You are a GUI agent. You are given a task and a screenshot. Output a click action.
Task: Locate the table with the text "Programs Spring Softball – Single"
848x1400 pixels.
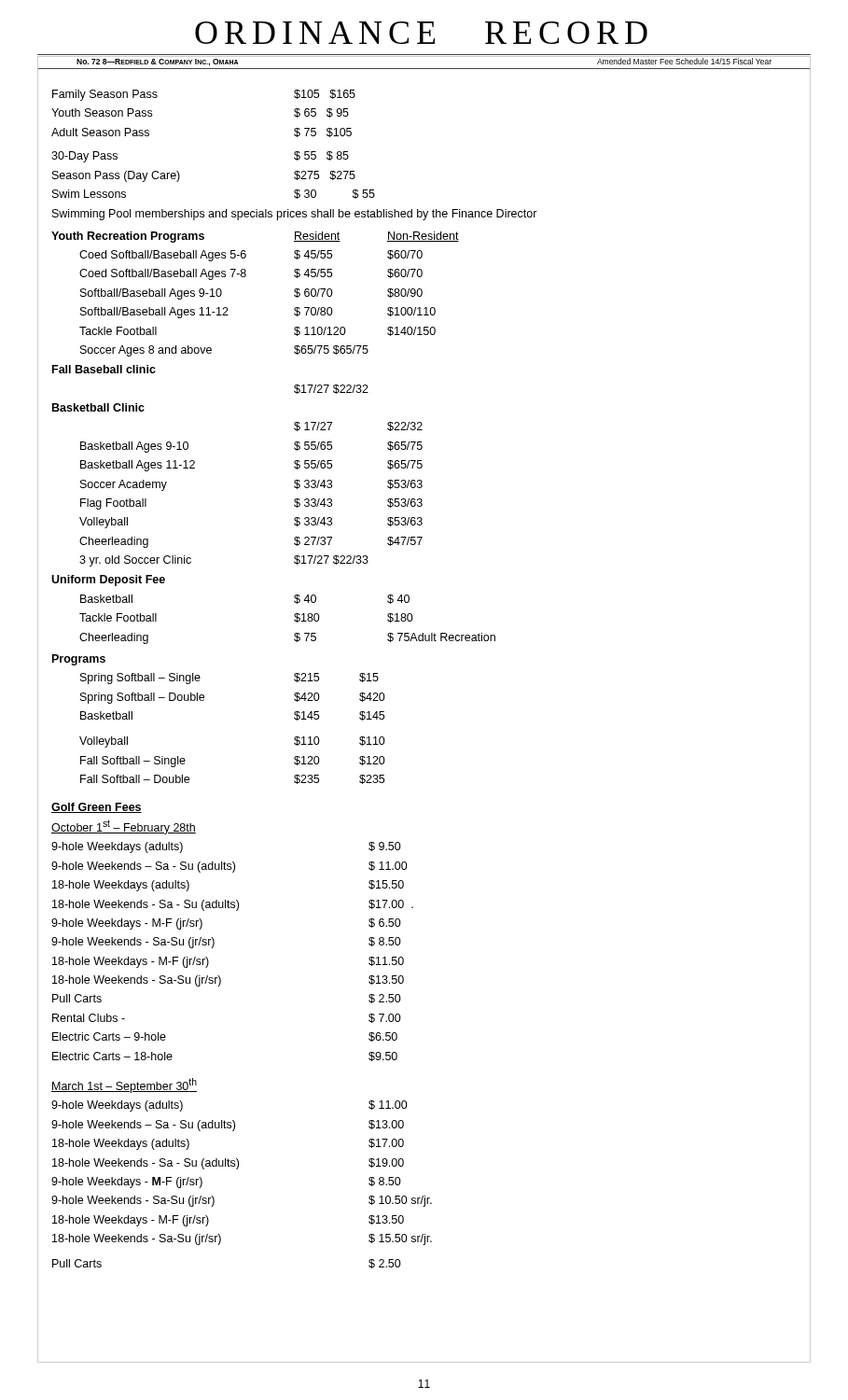[x=424, y=688]
